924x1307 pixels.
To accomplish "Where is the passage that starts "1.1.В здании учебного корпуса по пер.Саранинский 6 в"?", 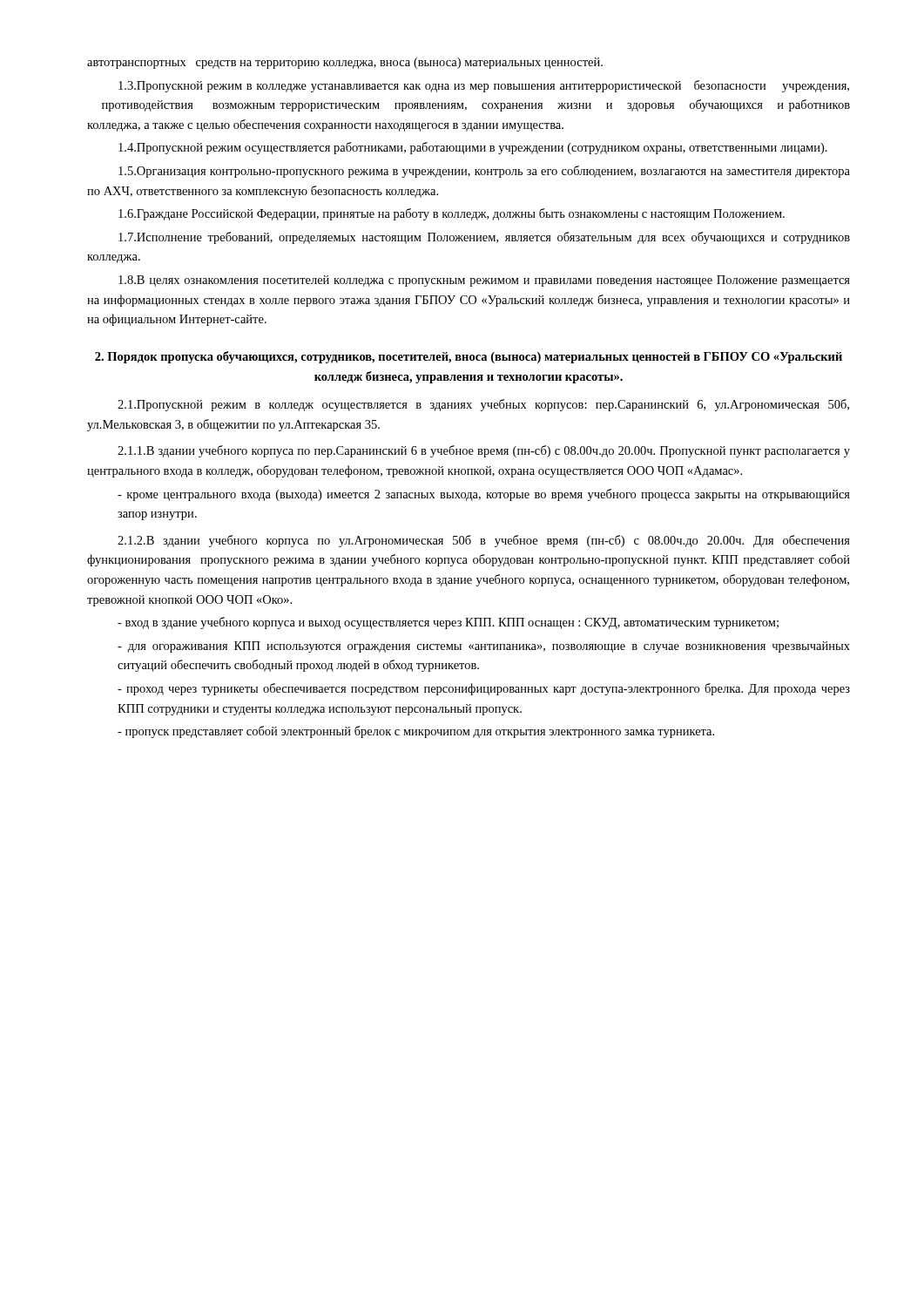I will [469, 461].
